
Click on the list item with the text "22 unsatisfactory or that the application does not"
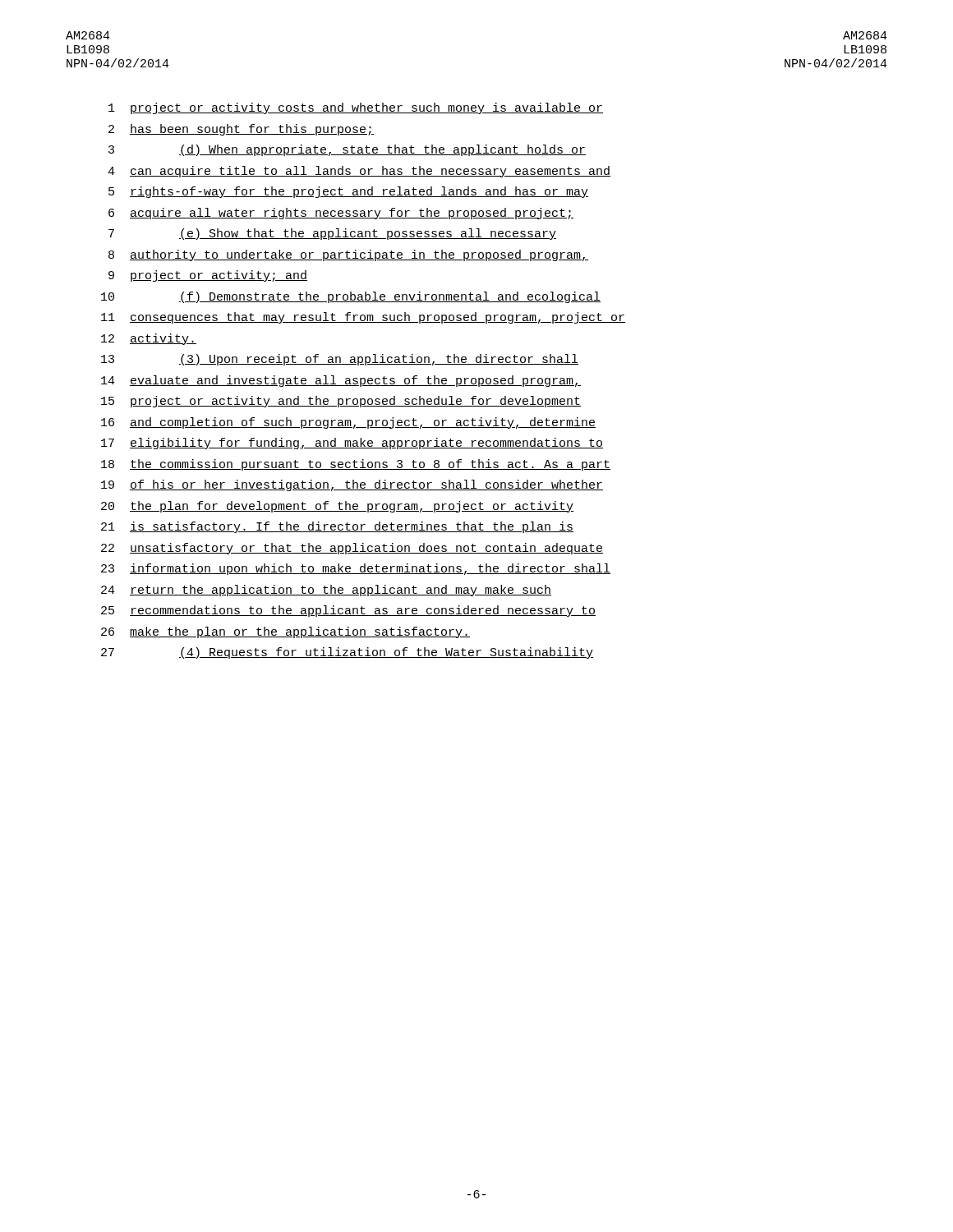[476, 549]
